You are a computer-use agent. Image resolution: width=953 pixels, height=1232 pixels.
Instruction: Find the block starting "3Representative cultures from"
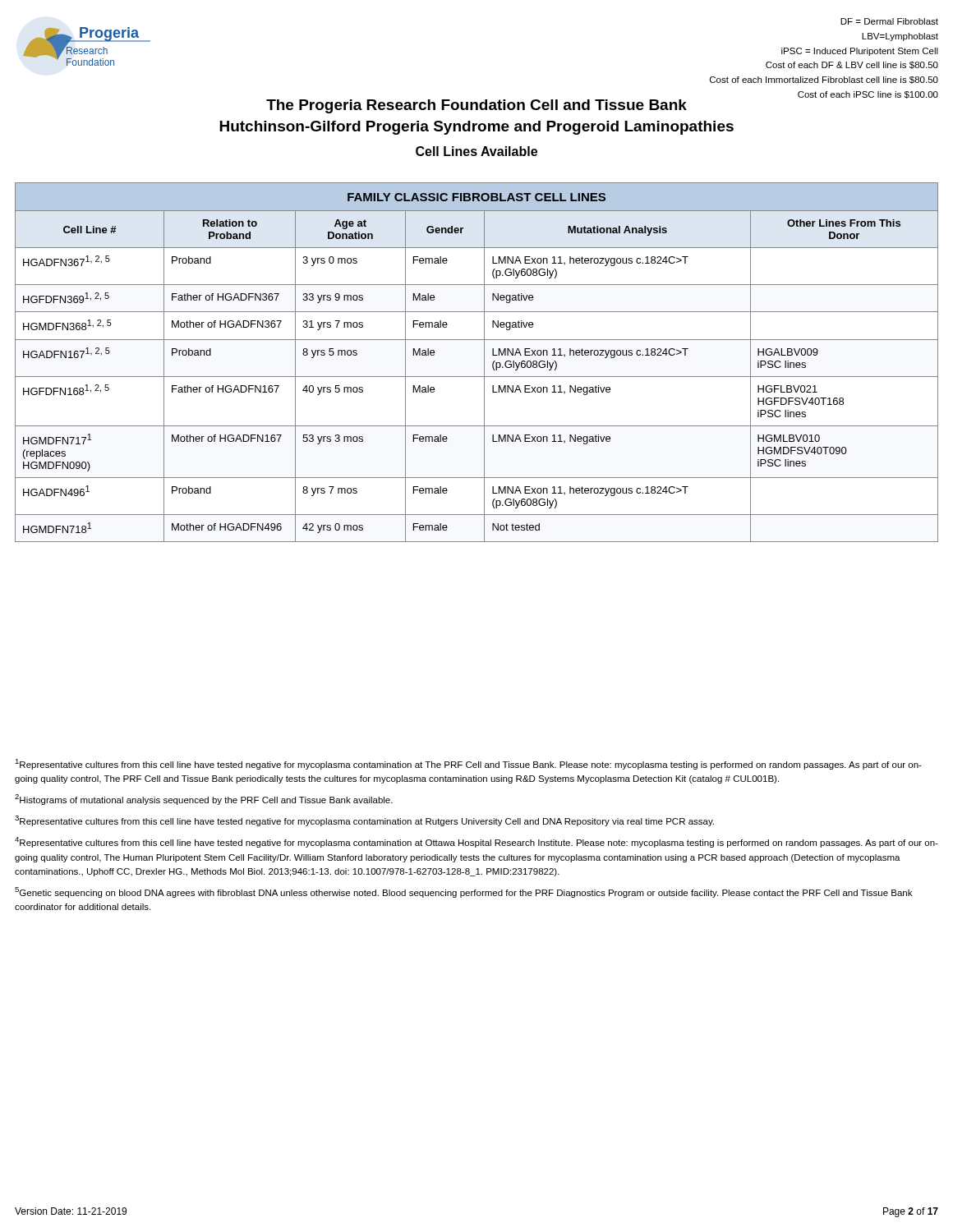(x=365, y=820)
